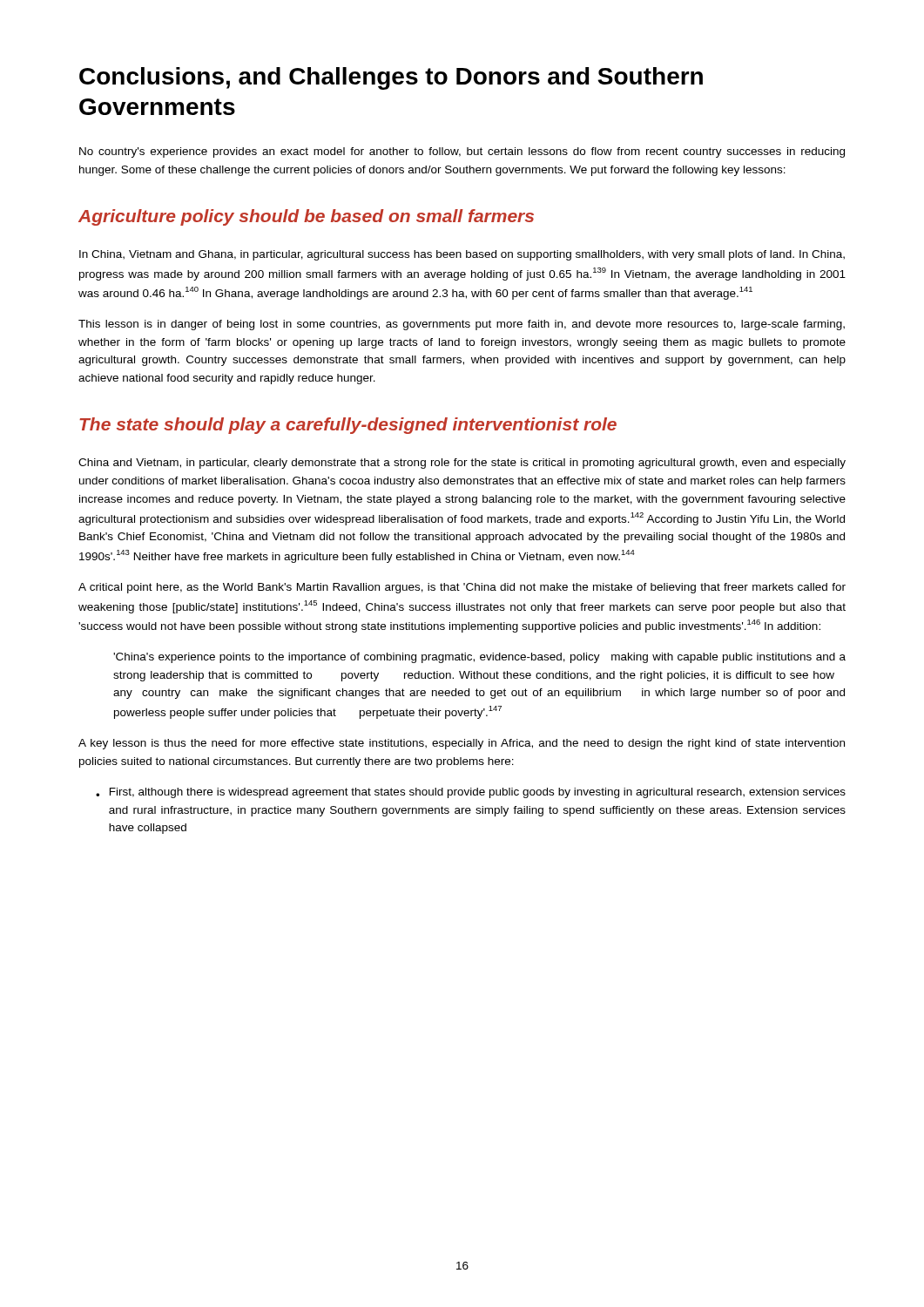Select the text block that says "A critical point here, as the World"
Image resolution: width=924 pixels, height=1307 pixels.
[x=462, y=607]
